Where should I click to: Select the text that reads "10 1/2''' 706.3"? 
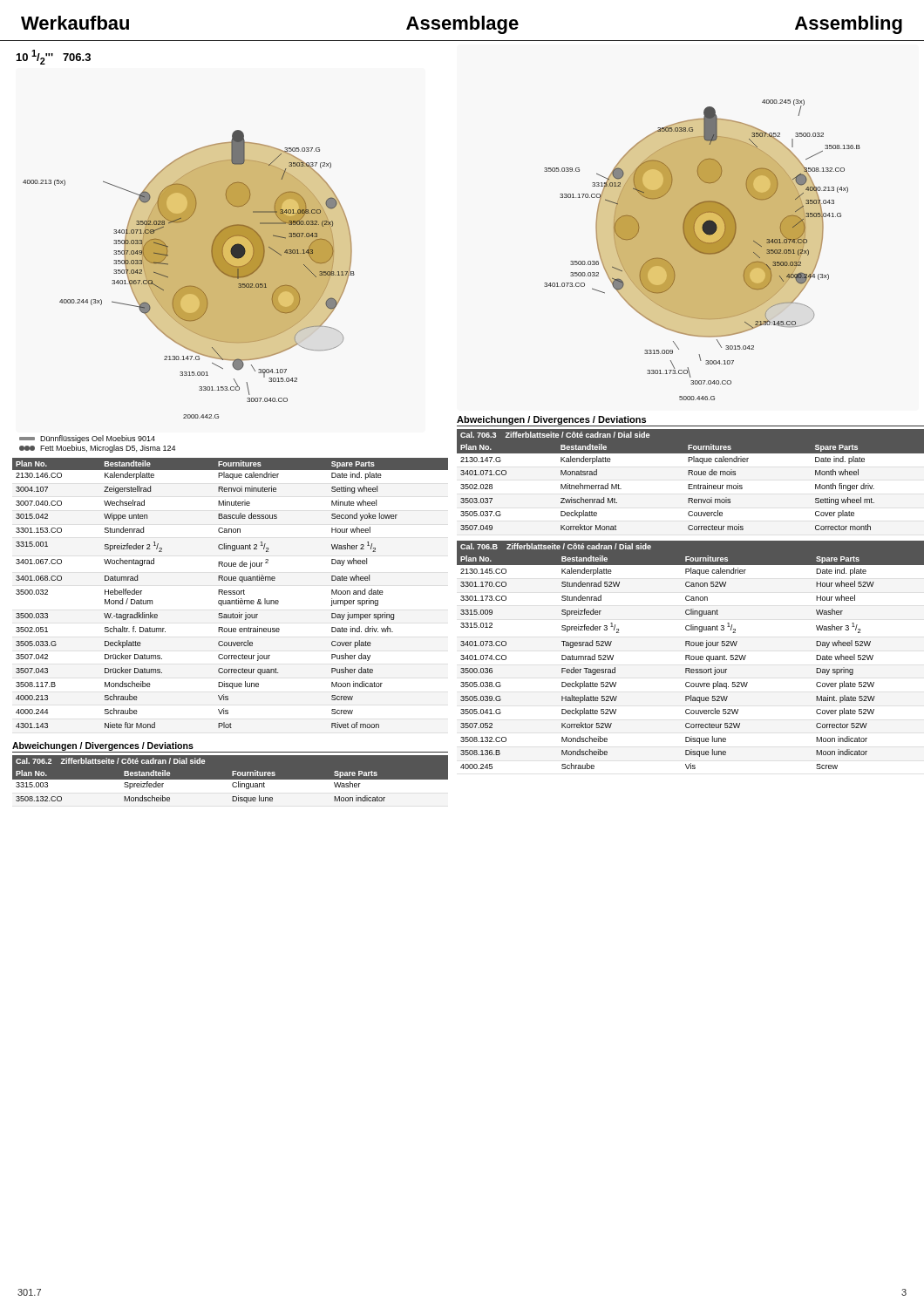(53, 57)
